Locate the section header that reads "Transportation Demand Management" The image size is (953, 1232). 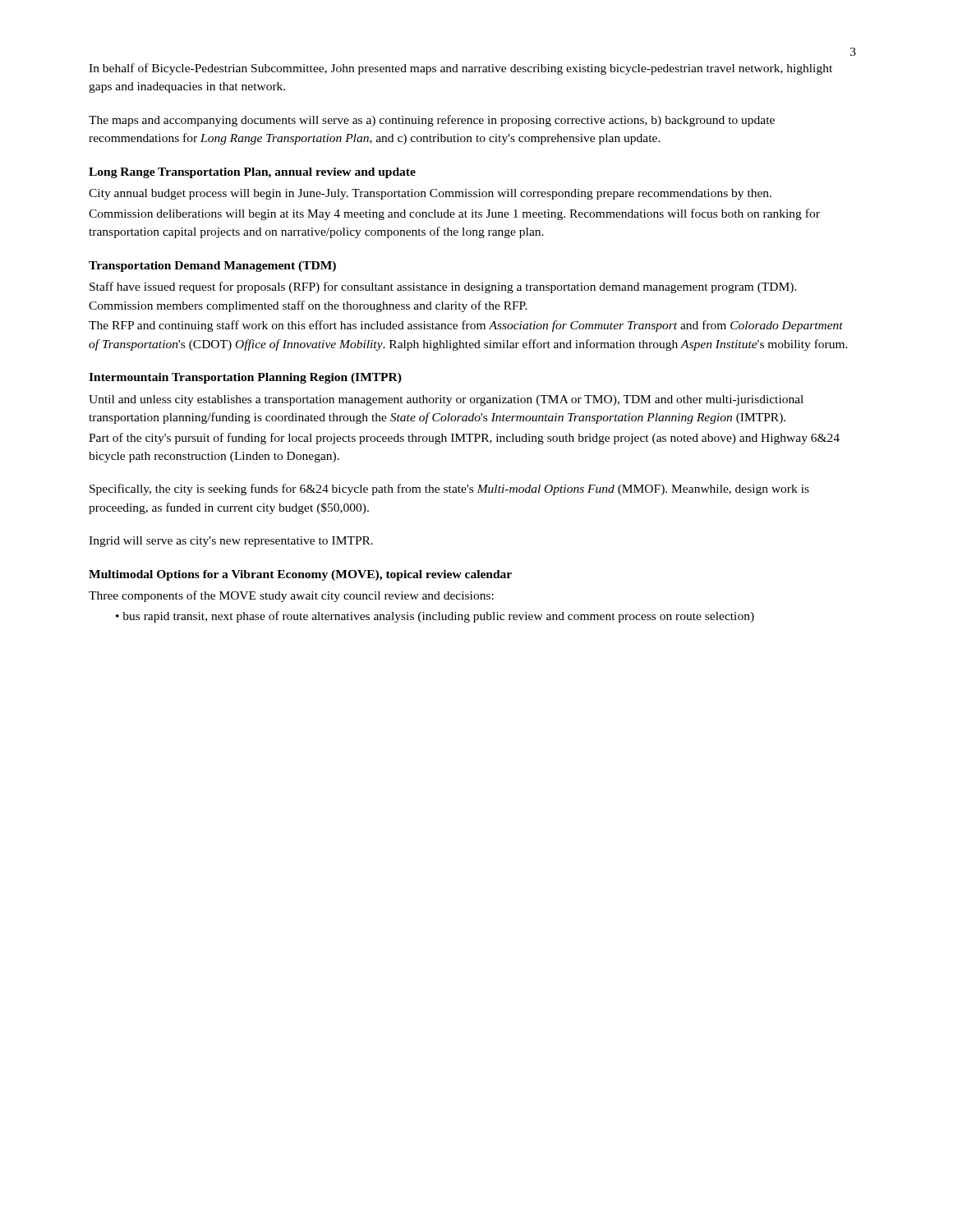pyautogui.click(x=472, y=285)
